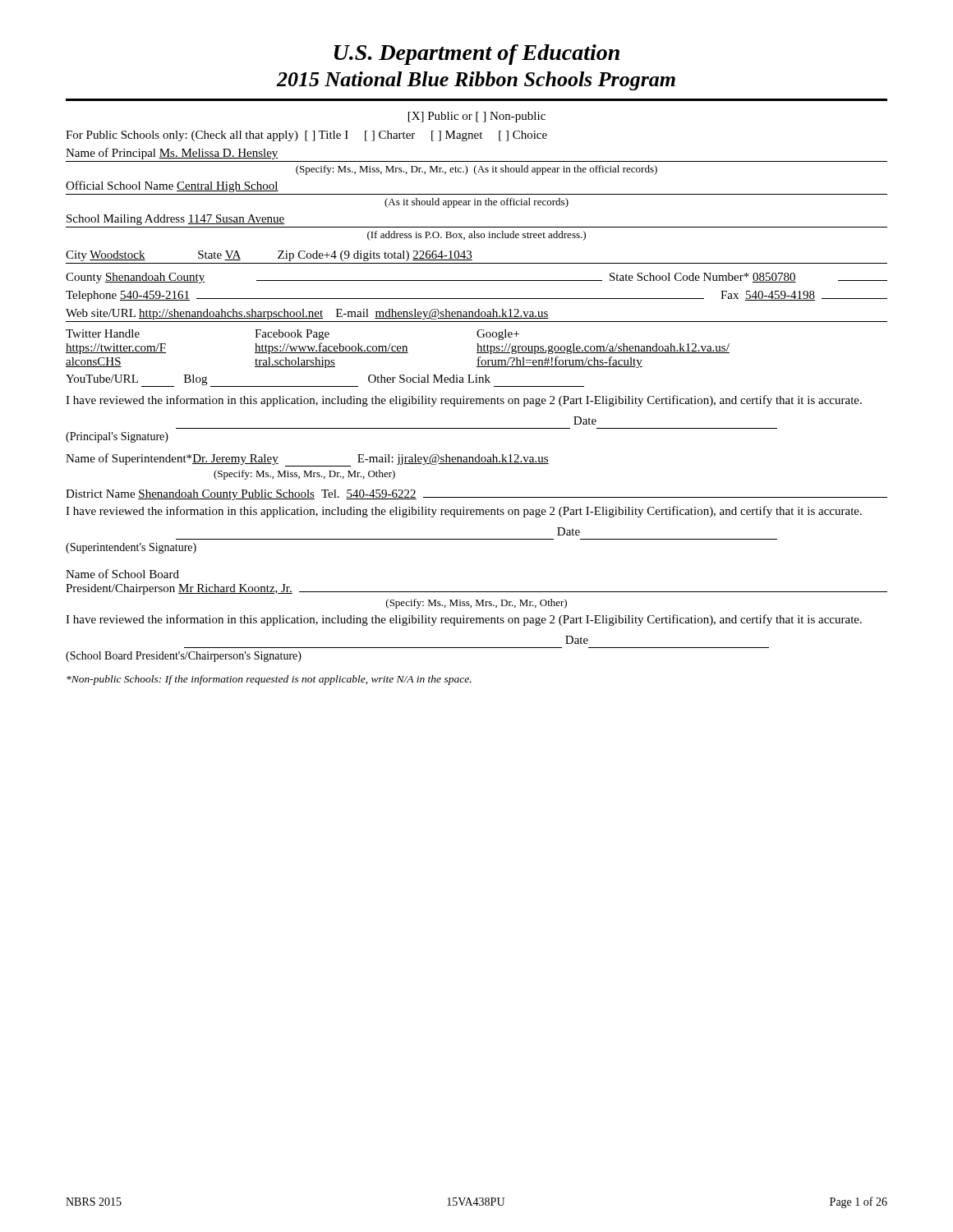Navigate to the block starting "Twitter Handle https://twitter.com/F"
Screen dimensions: 1232x953
[476, 348]
